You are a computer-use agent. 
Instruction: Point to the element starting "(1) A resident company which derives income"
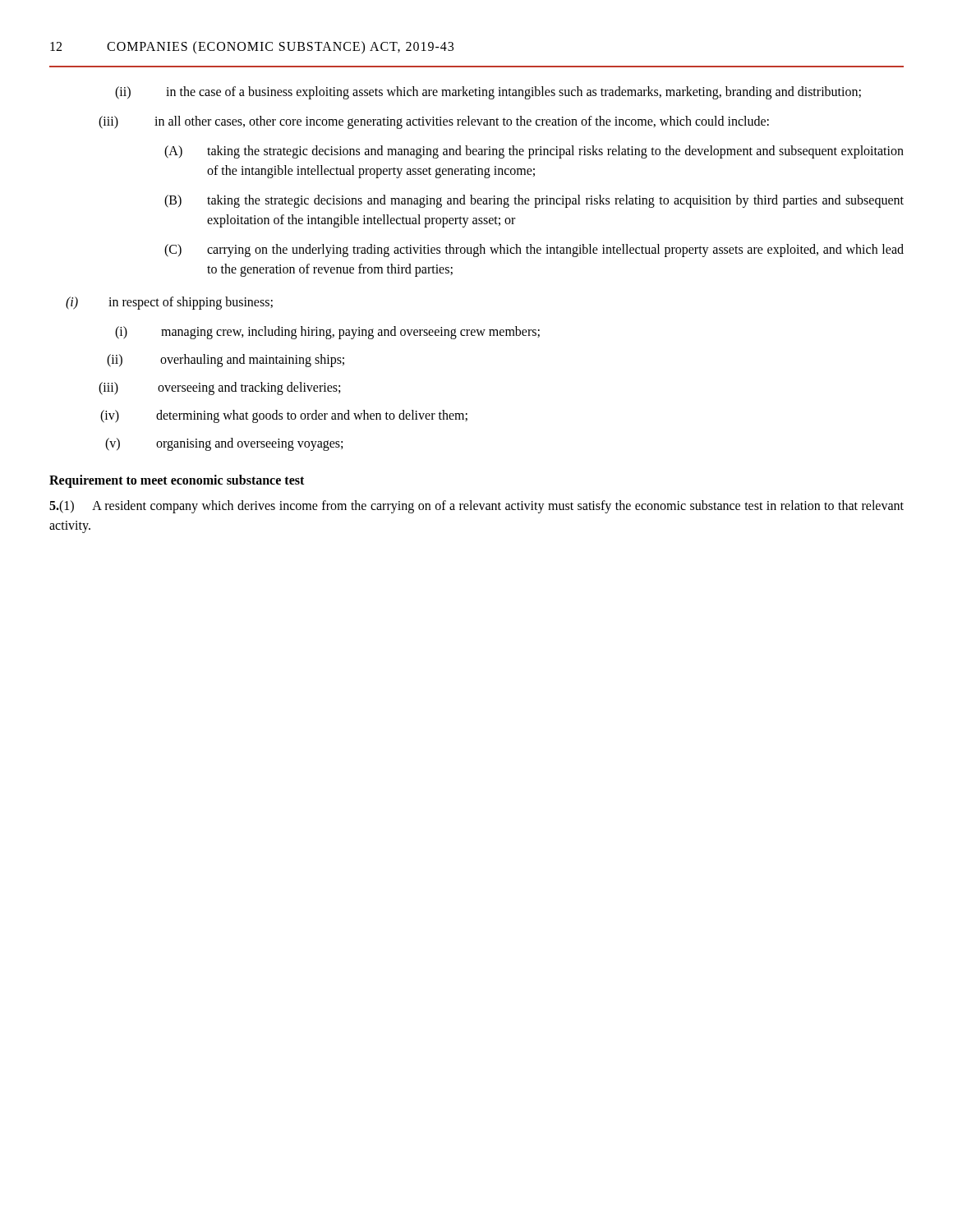tap(476, 515)
